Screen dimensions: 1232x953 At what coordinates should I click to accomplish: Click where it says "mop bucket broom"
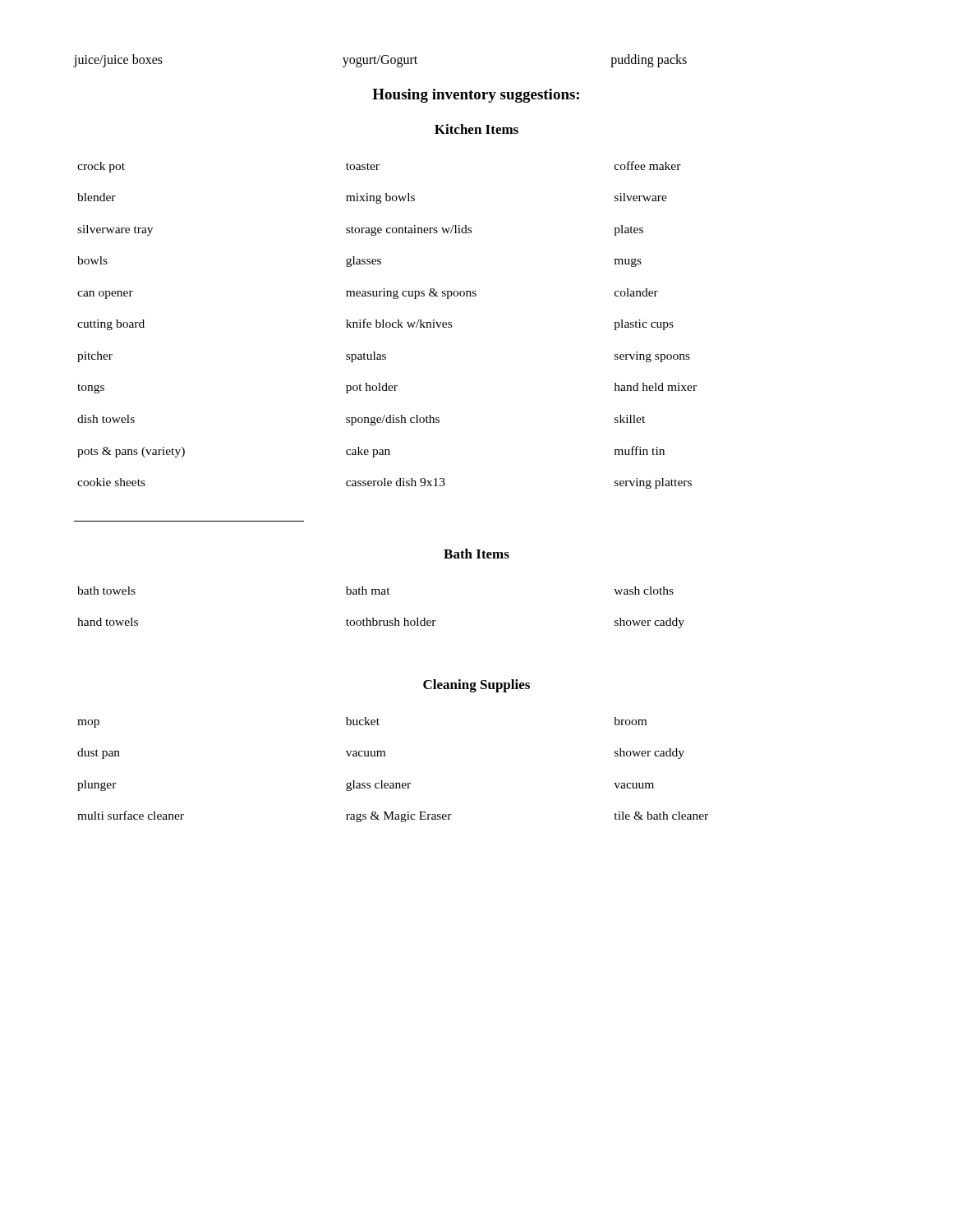[362, 722]
